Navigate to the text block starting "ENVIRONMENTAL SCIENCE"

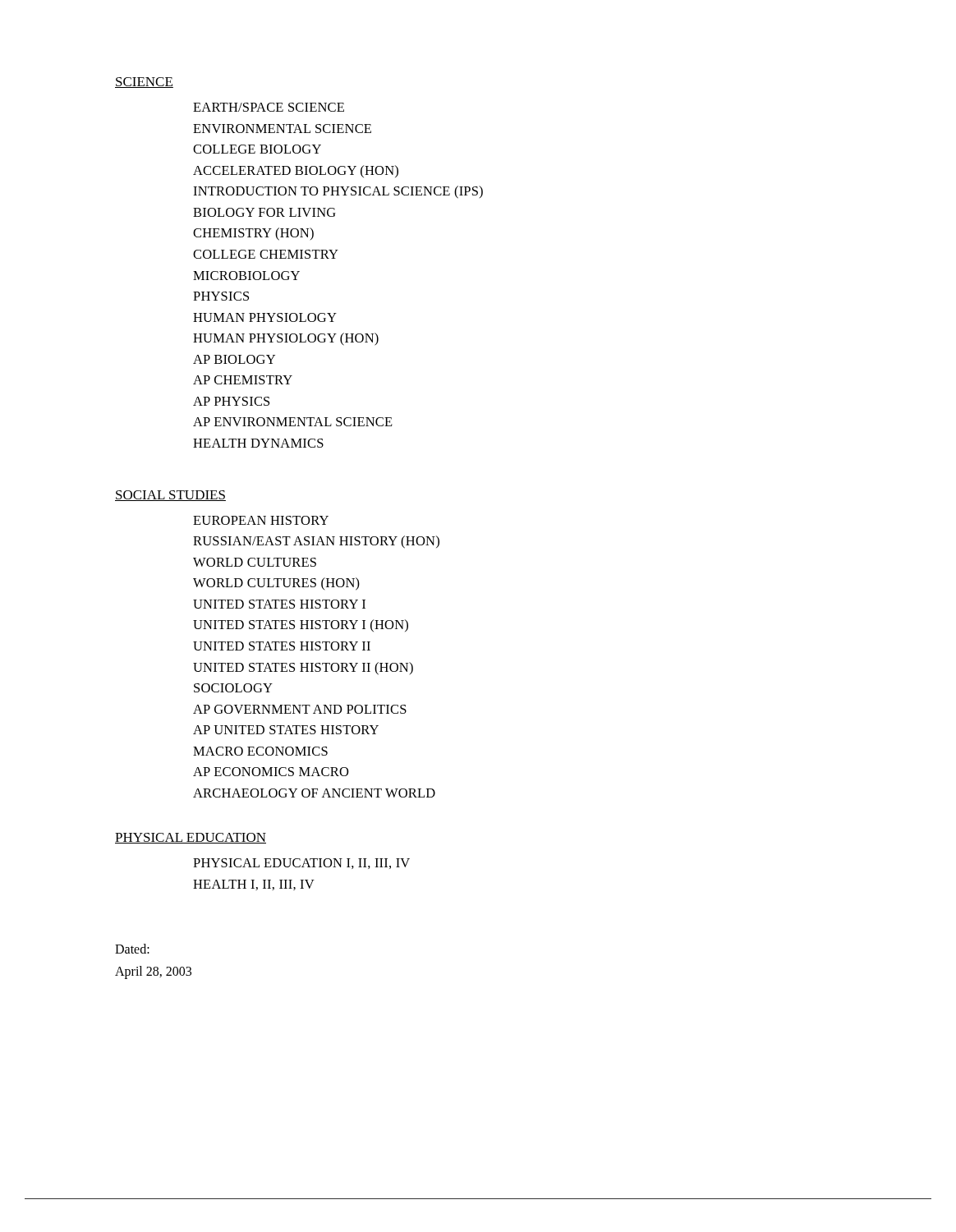point(283,128)
